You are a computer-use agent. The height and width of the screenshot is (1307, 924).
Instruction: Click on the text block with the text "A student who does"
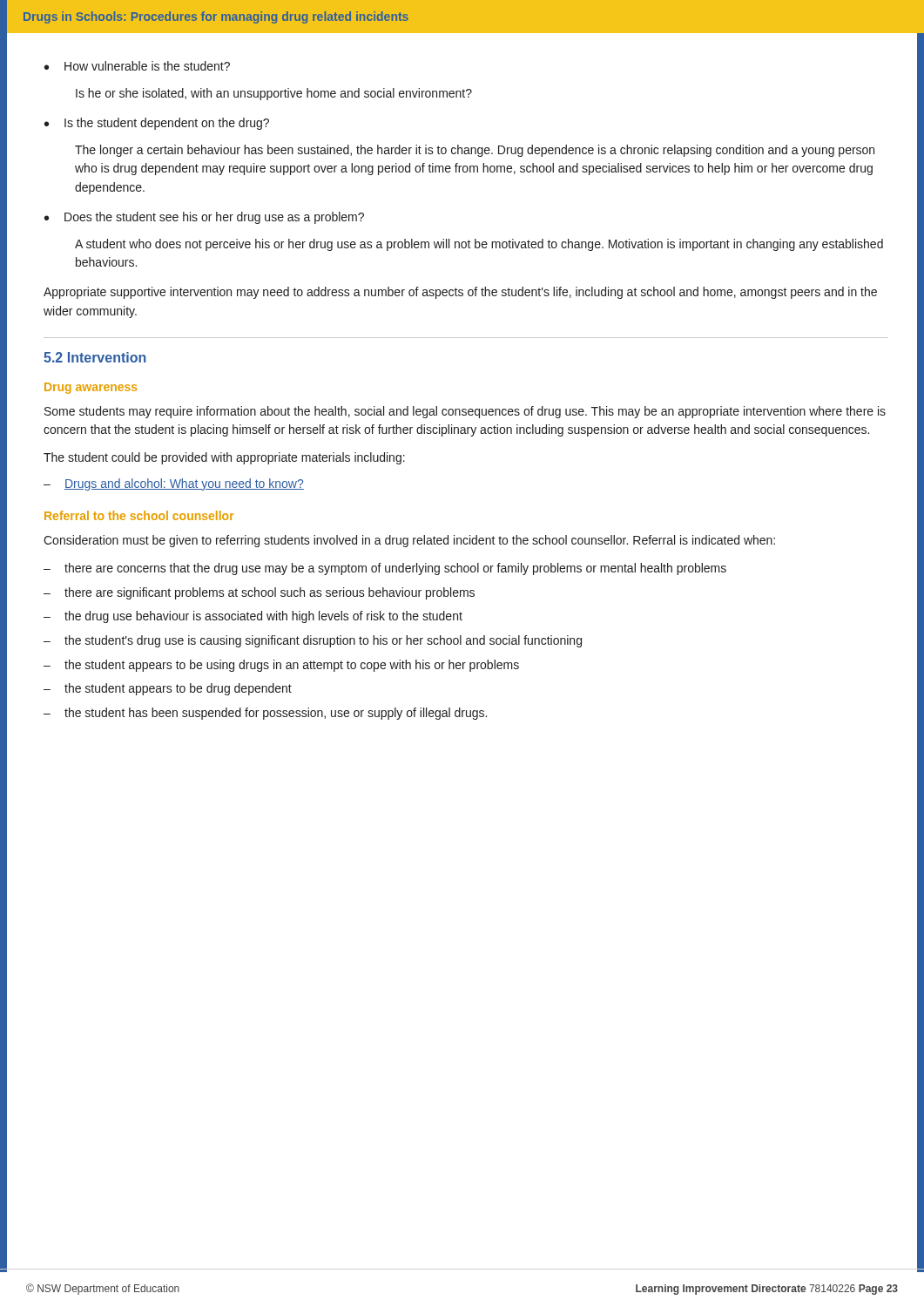[479, 253]
